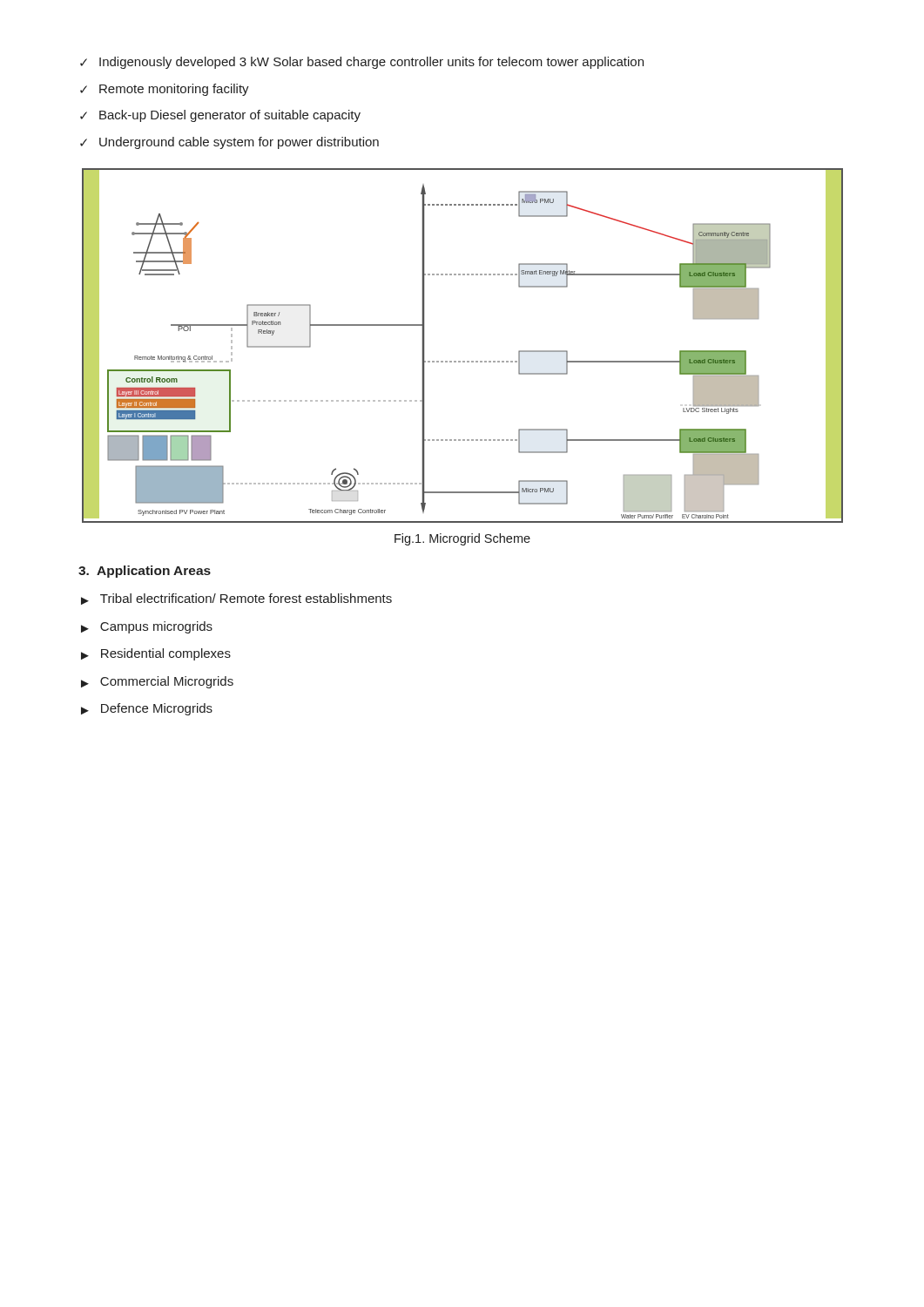924x1307 pixels.
Task: Locate the region starting "► Defence Microgrids"
Action: coord(145,710)
